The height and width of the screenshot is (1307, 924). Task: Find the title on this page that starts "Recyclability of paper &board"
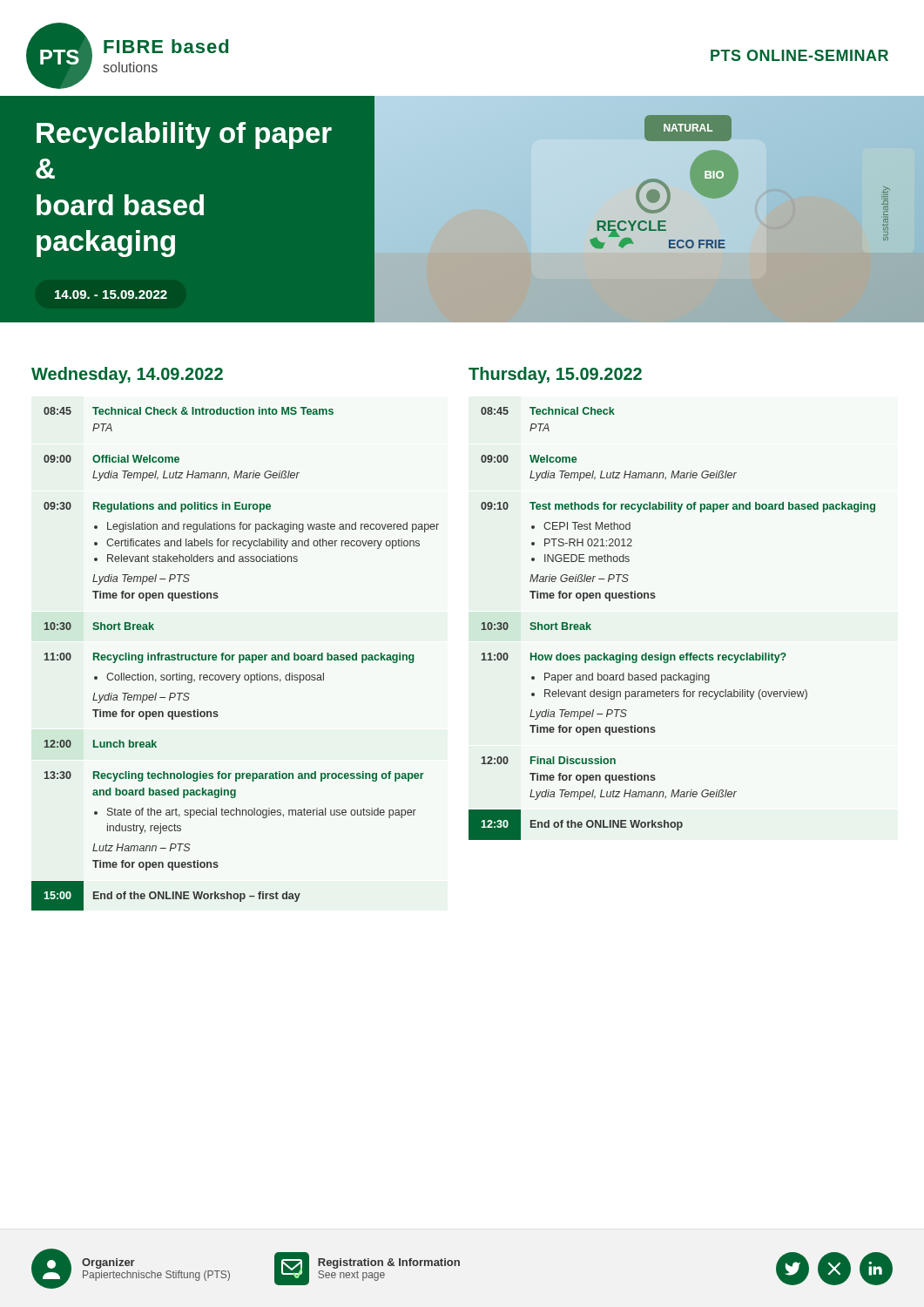pyautogui.click(x=187, y=212)
